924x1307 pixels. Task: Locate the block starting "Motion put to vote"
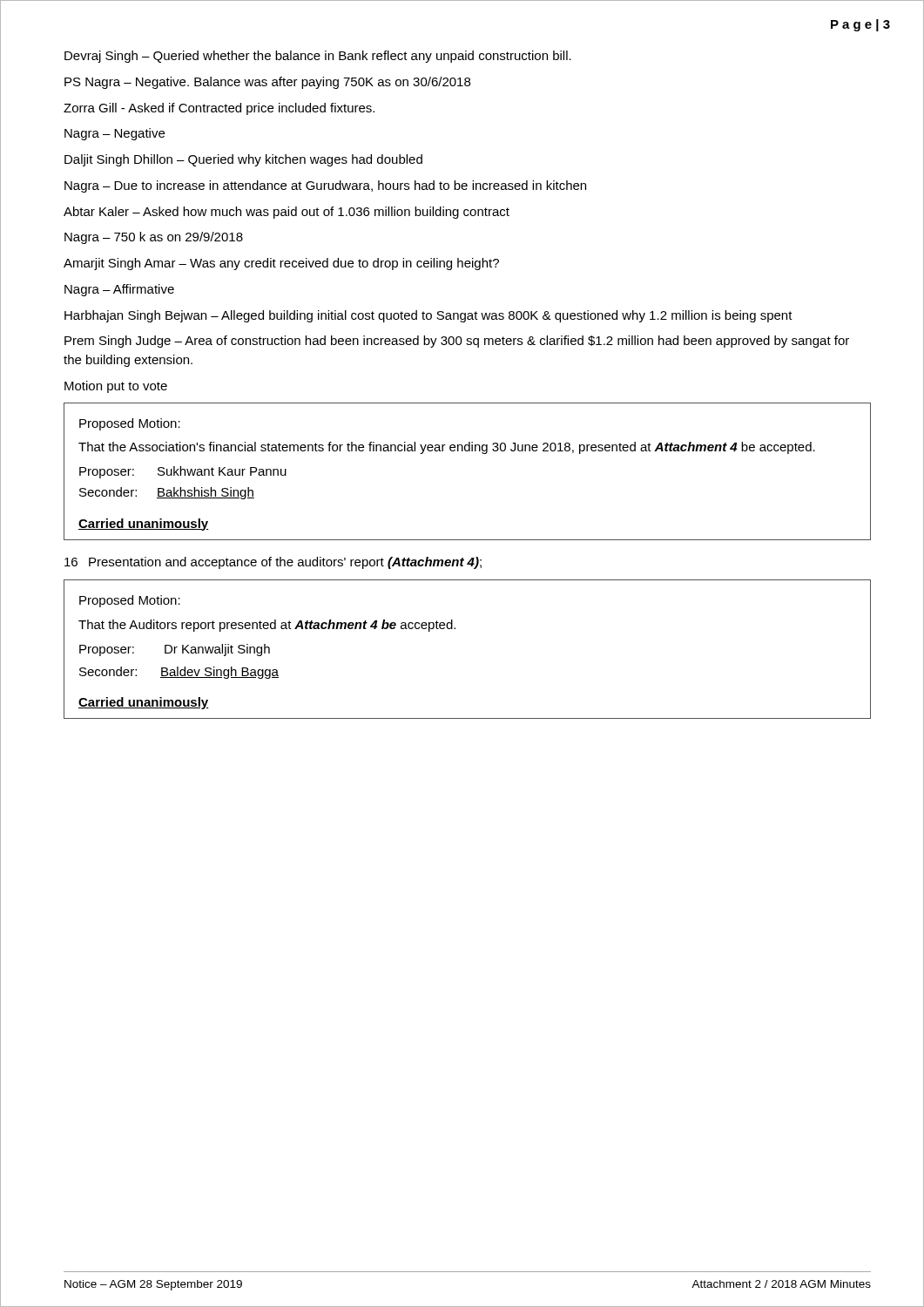coord(116,385)
